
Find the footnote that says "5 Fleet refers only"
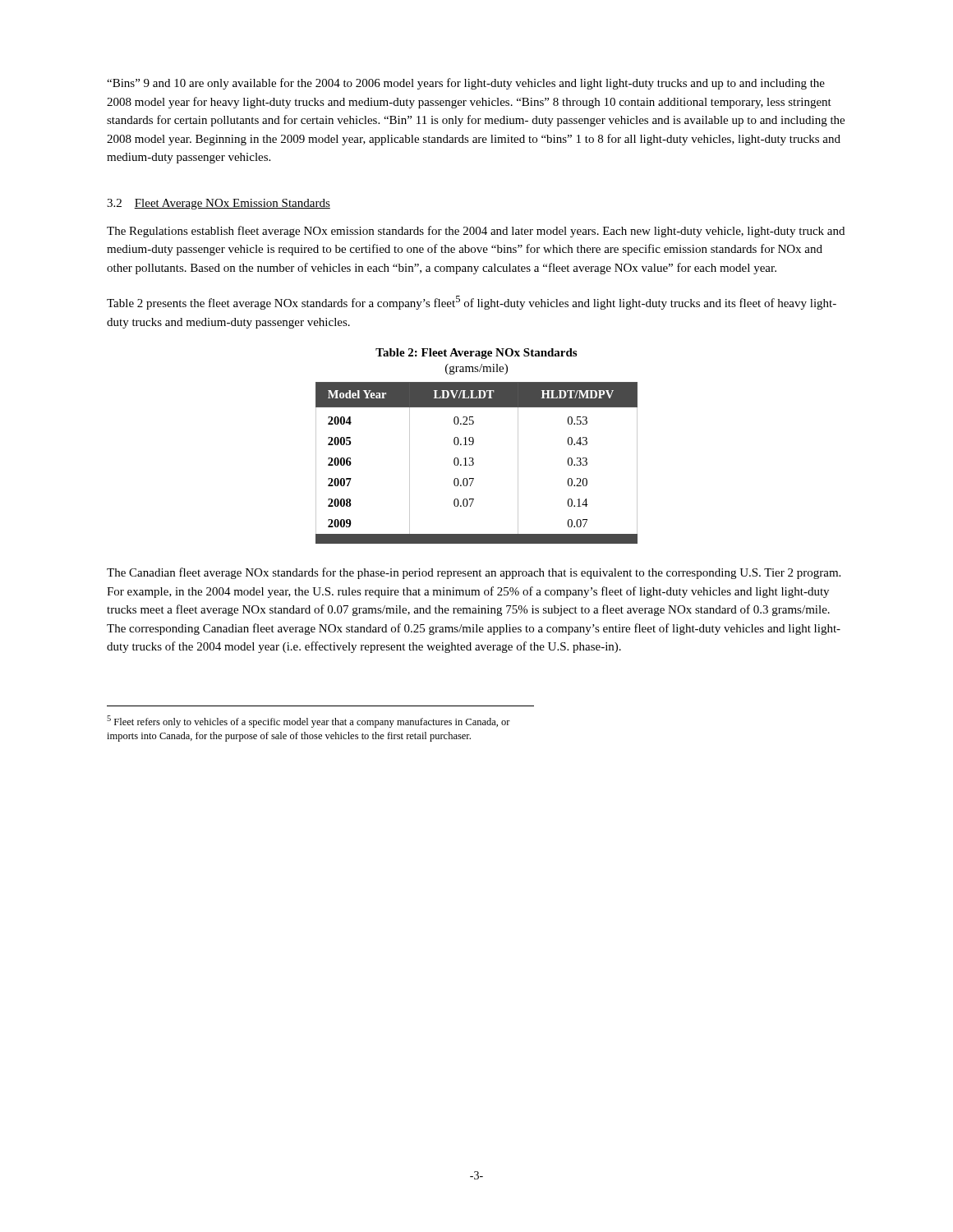tap(308, 728)
